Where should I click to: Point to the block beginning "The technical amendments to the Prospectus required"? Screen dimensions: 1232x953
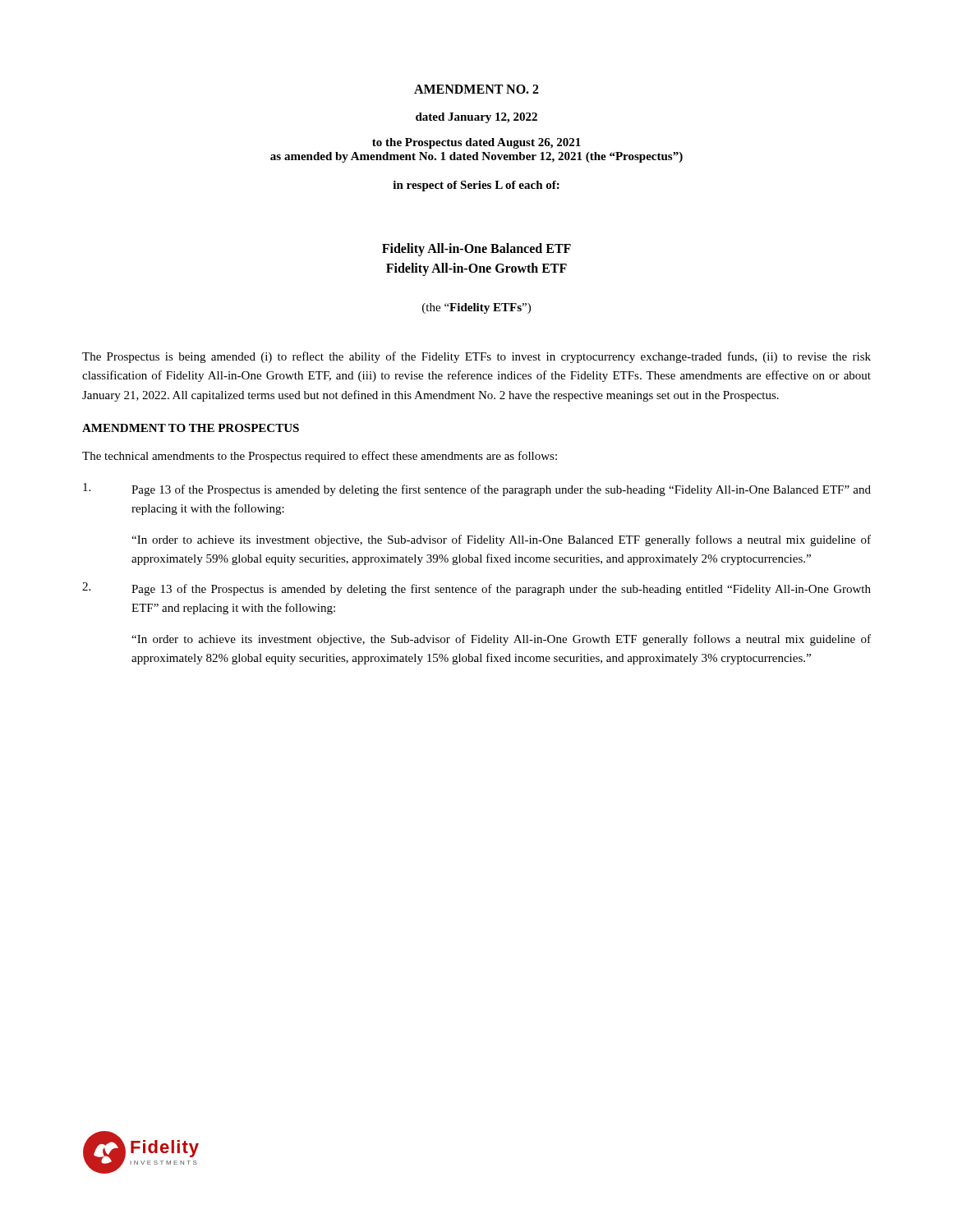[x=320, y=456]
